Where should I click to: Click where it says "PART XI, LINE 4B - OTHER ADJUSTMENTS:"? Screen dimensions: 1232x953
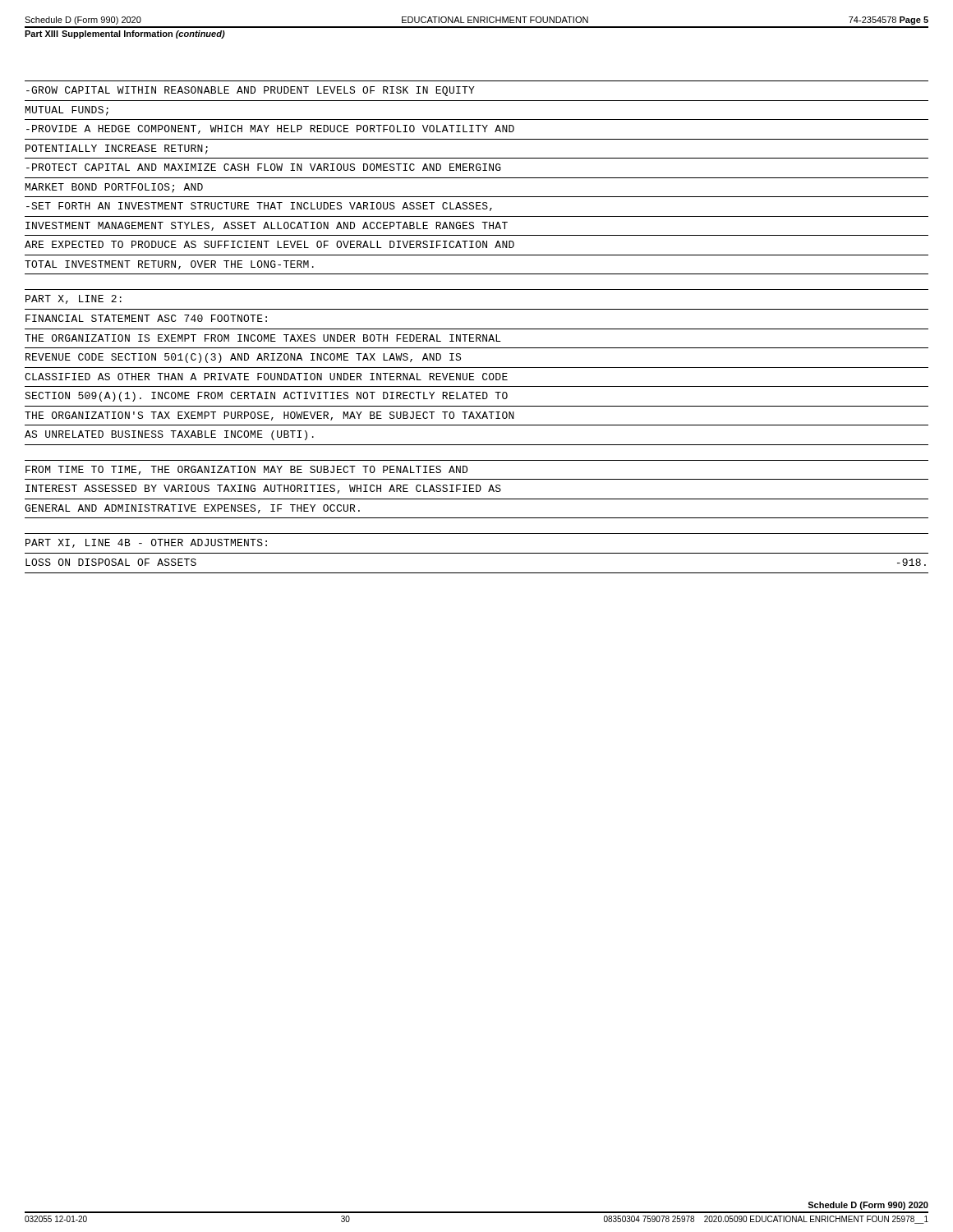(x=476, y=544)
